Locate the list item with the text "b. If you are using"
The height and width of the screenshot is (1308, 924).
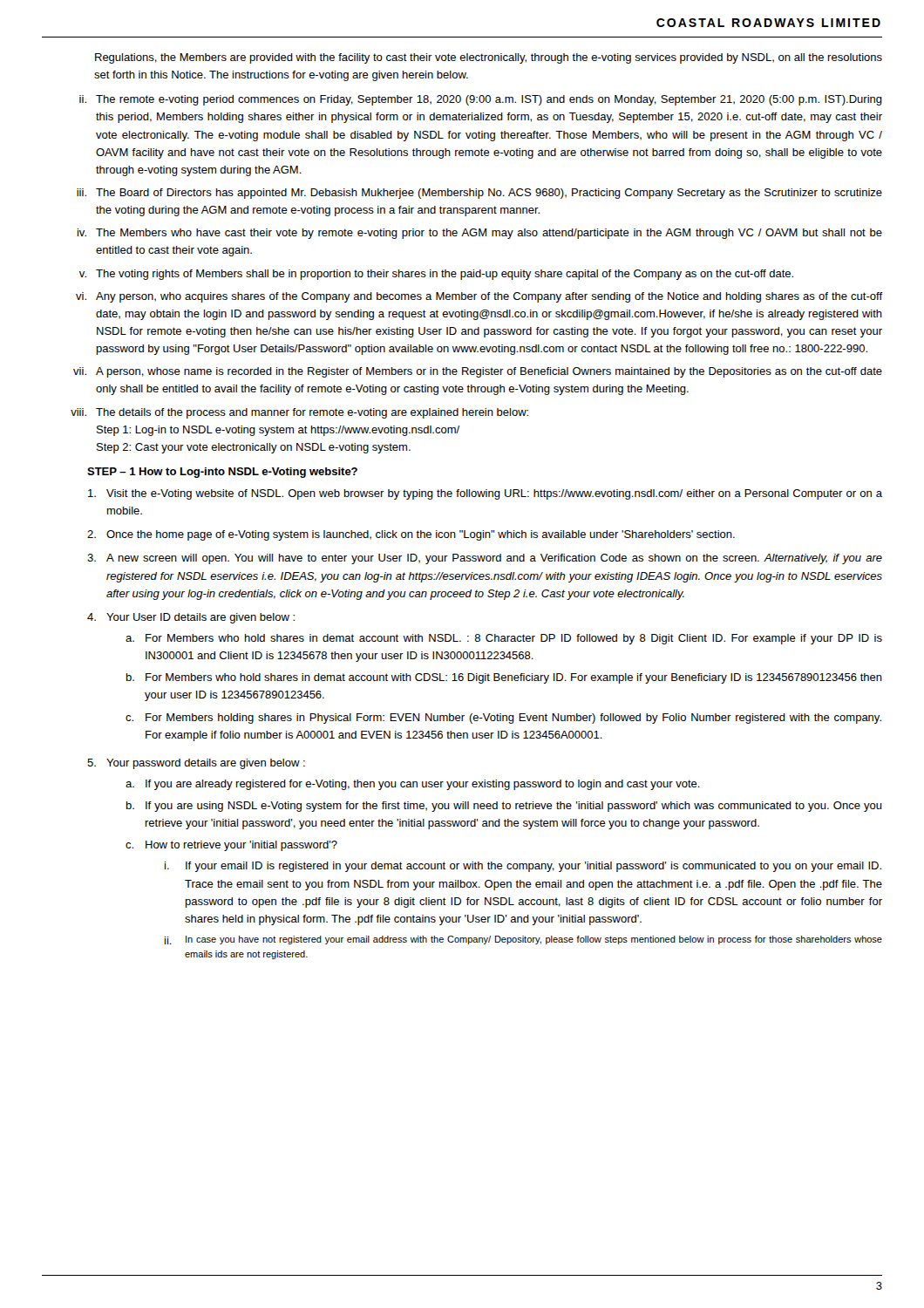point(504,815)
